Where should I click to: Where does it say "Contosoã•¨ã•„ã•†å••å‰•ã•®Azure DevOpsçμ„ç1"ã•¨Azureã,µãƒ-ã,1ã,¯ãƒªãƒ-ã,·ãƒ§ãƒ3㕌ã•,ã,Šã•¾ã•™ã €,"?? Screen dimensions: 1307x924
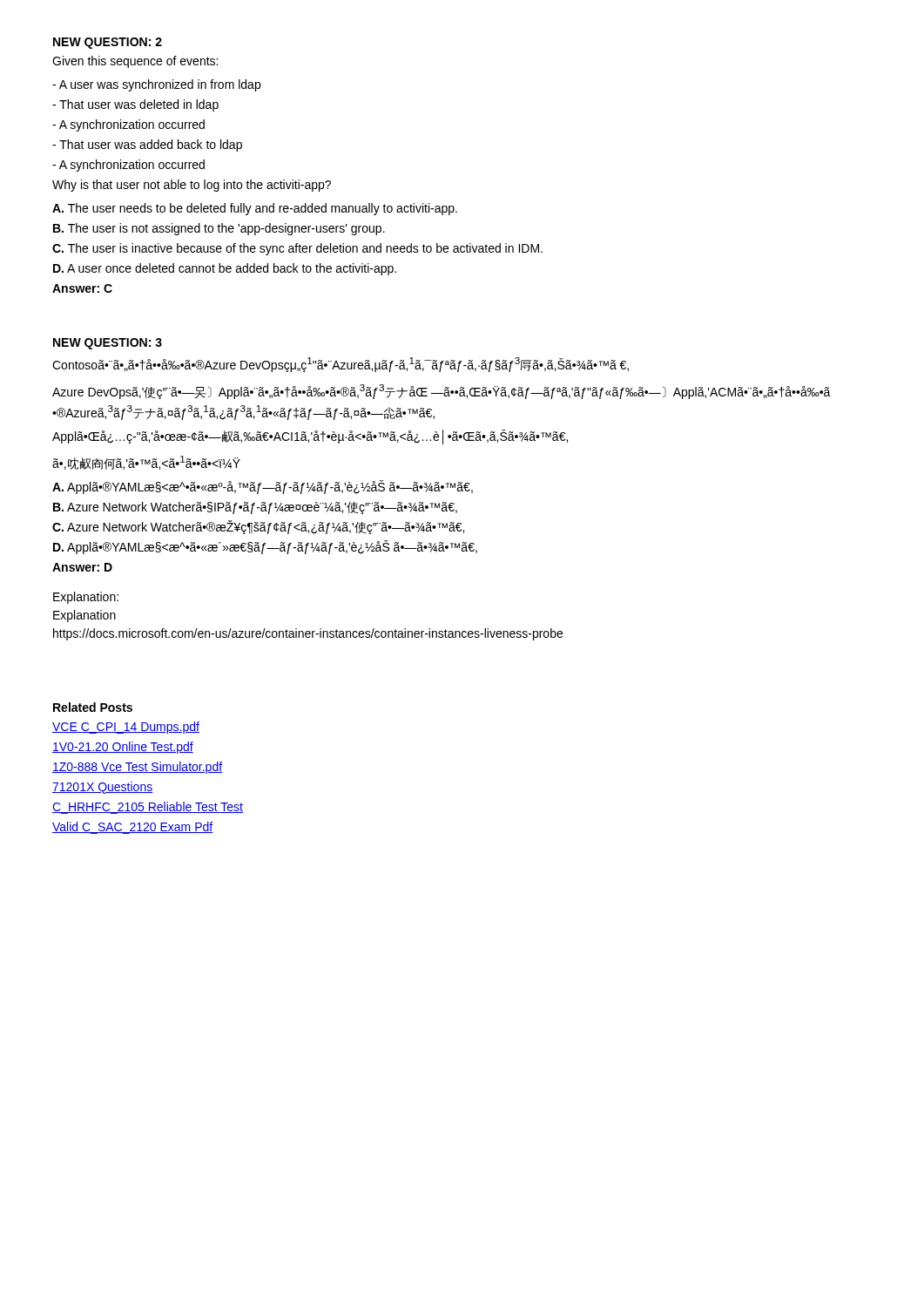tap(341, 363)
